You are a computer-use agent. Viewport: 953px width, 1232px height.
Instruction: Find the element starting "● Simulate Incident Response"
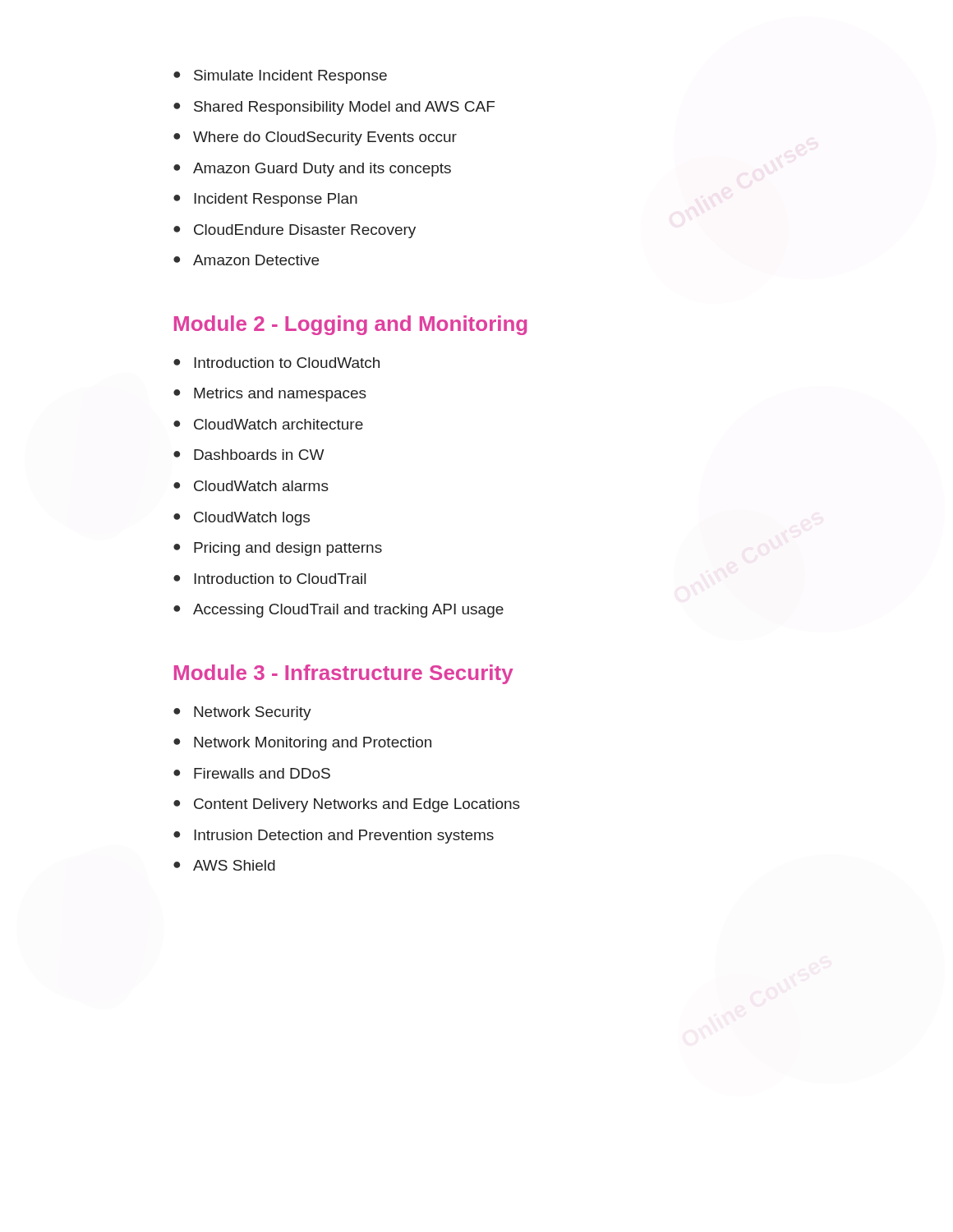click(280, 75)
